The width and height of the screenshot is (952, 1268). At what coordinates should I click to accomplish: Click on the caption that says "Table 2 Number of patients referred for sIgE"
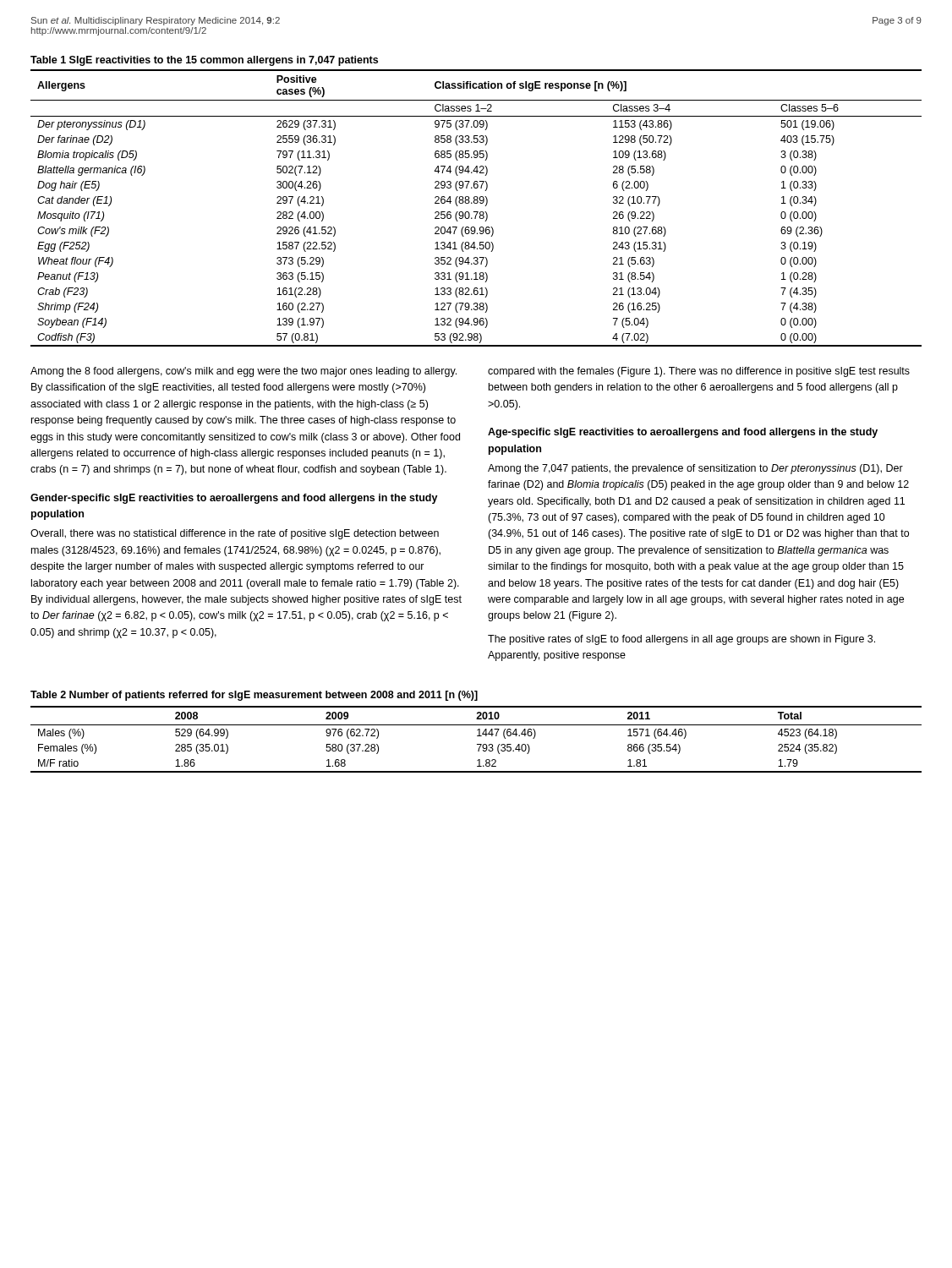point(254,695)
